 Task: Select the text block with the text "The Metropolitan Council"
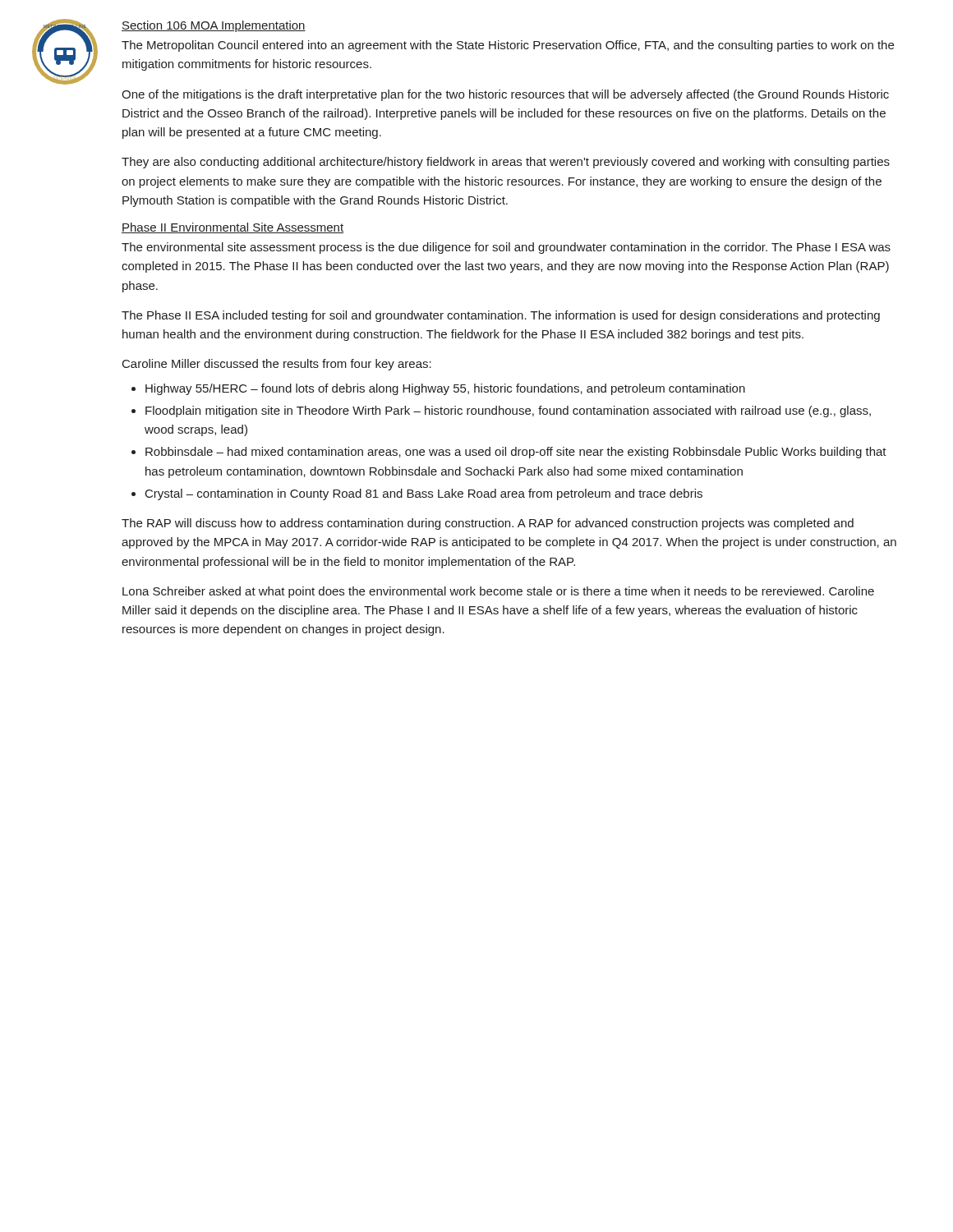(508, 54)
